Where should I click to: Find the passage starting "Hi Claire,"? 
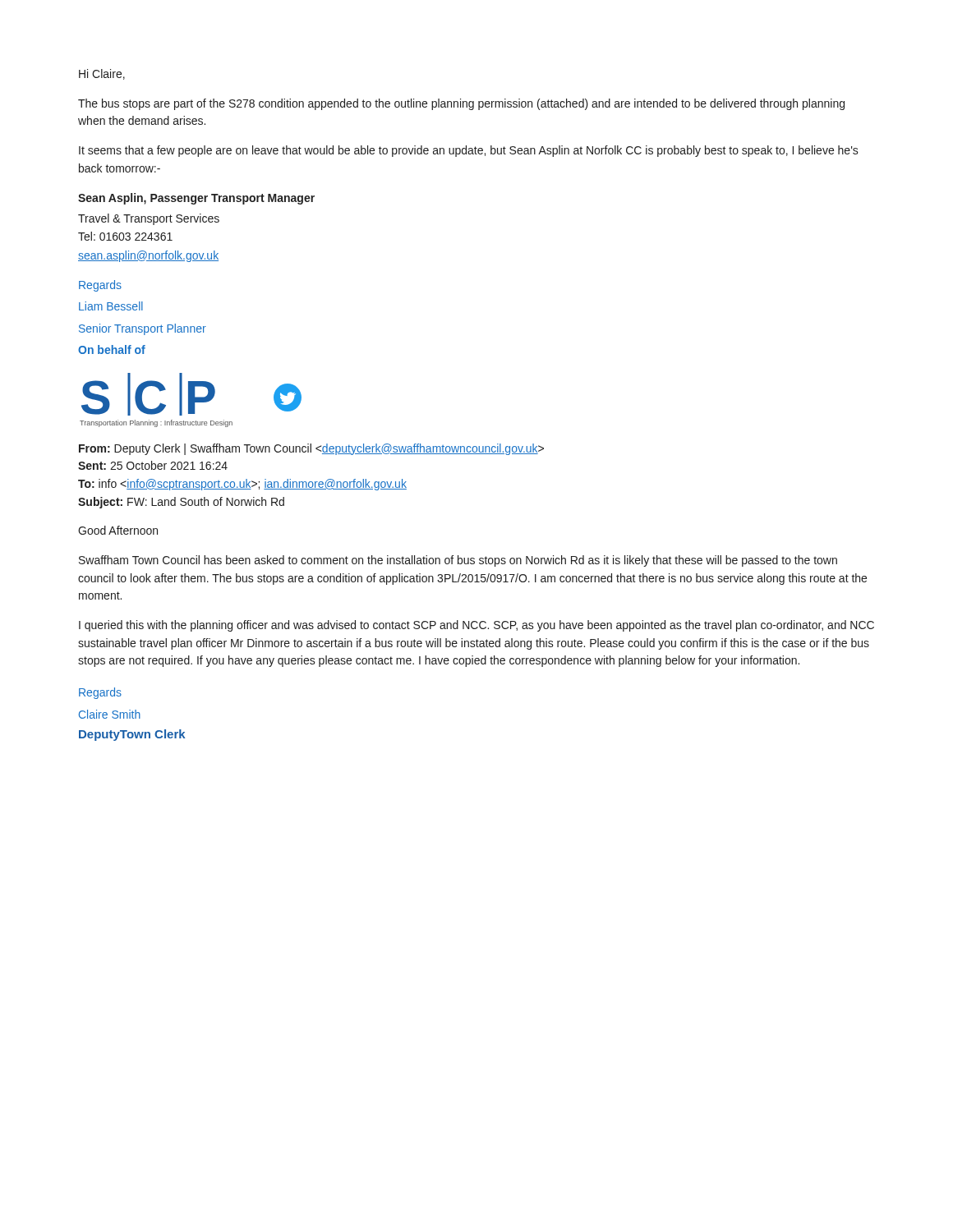pos(102,74)
